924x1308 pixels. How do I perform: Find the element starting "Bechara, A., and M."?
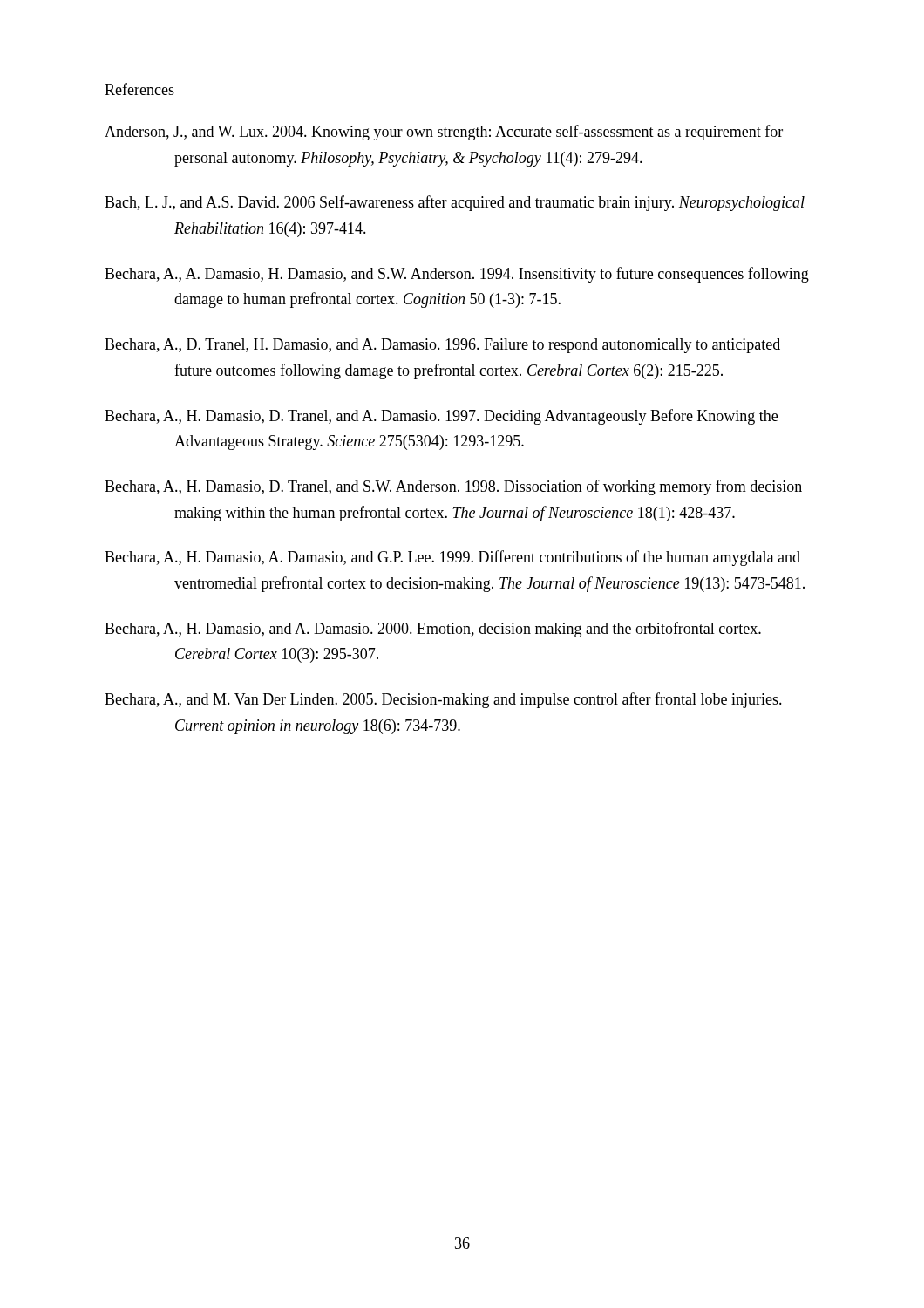tap(443, 712)
